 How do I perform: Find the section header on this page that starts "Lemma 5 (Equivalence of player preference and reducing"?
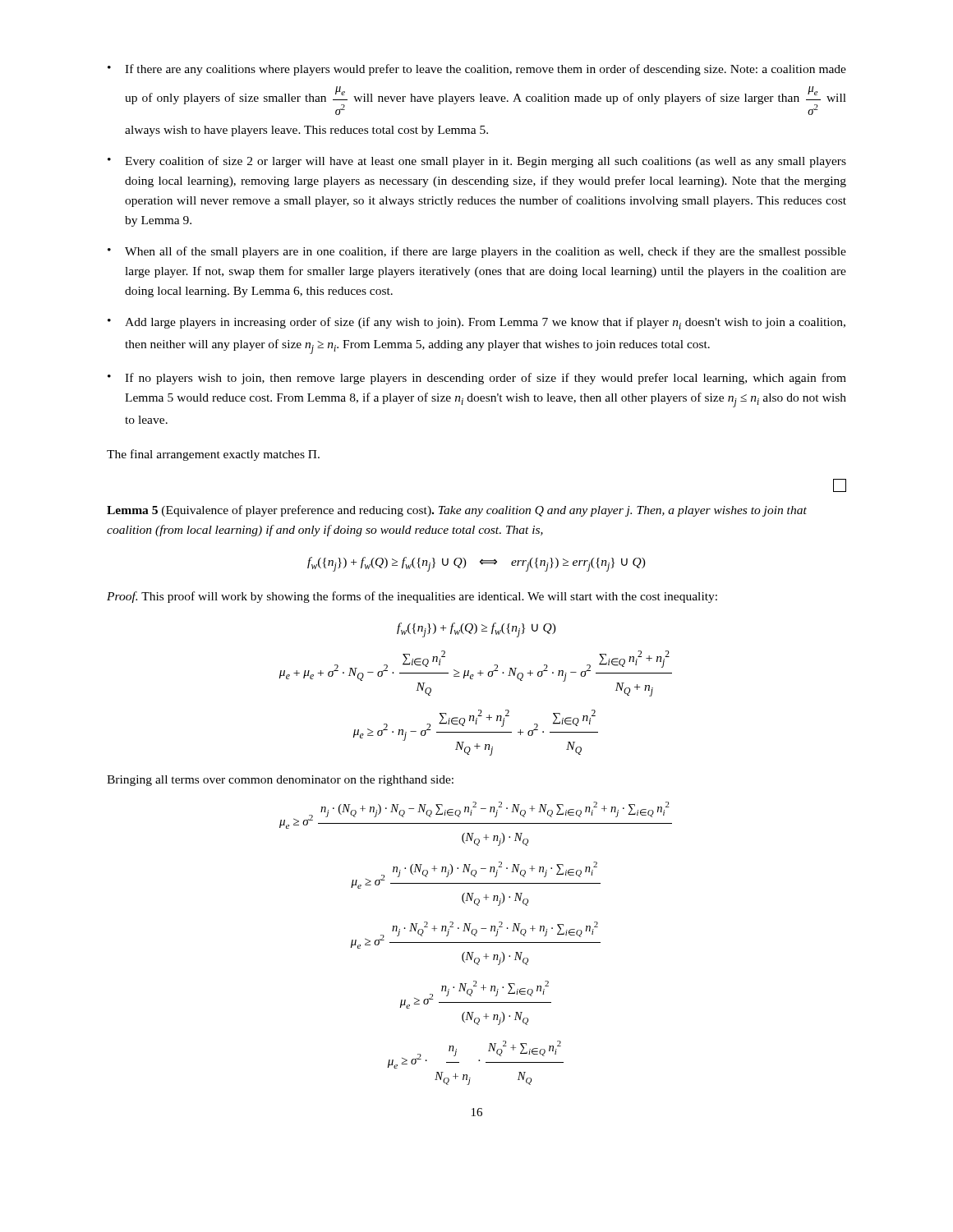pyautogui.click(x=457, y=520)
